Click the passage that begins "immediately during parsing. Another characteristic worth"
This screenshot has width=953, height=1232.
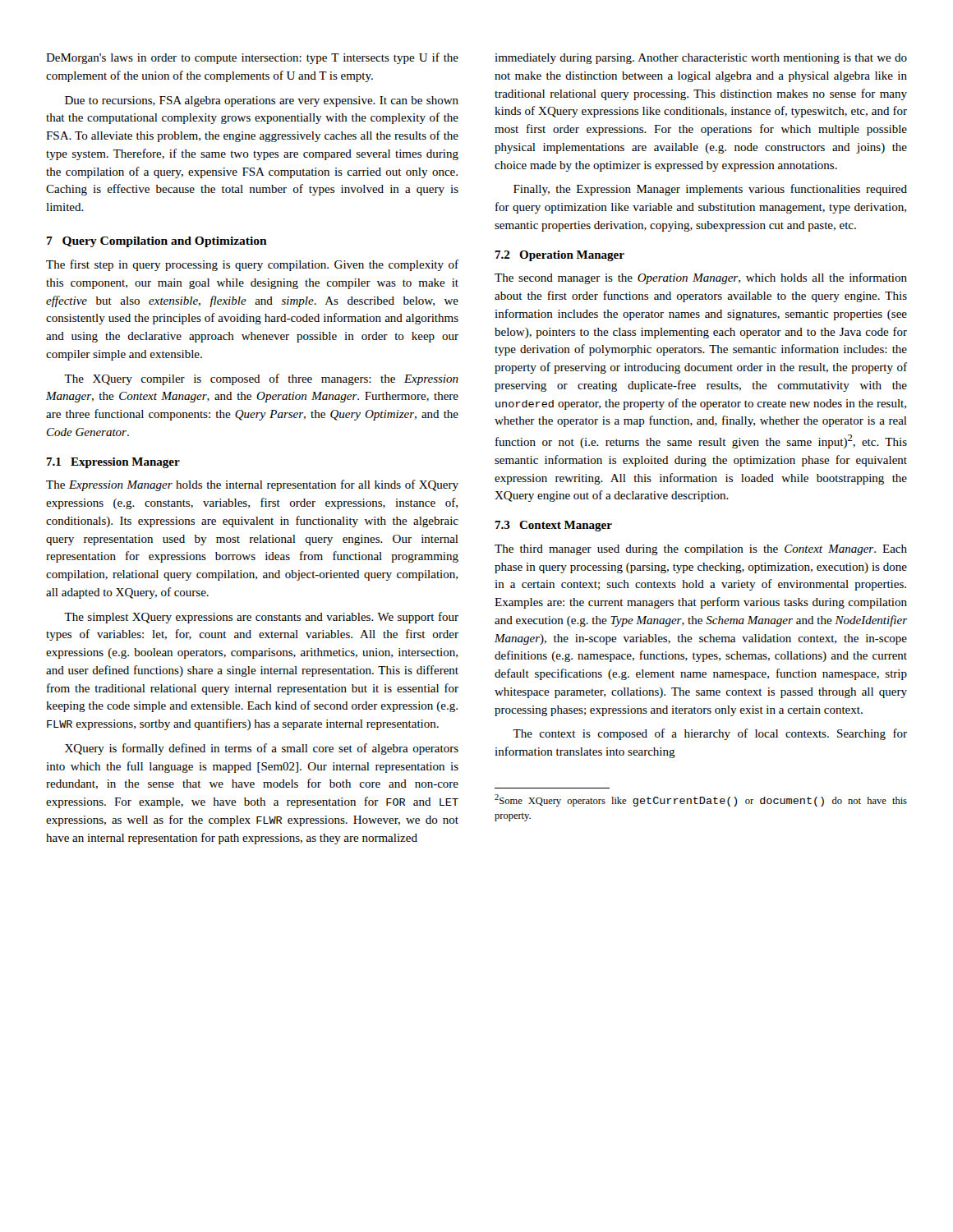701,142
